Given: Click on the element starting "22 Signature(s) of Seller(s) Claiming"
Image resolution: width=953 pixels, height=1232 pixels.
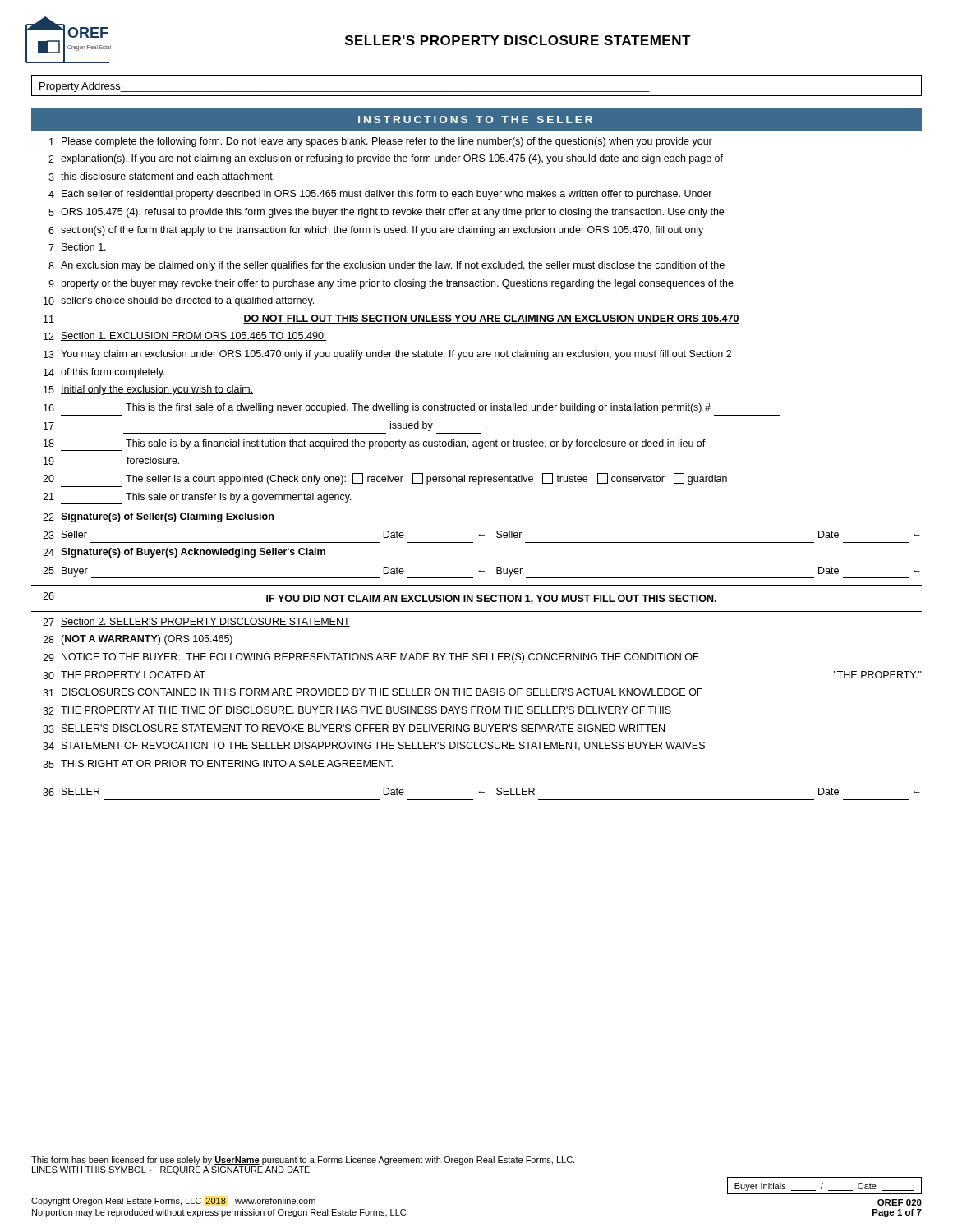Looking at the screenshot, I should pos(158,517).
